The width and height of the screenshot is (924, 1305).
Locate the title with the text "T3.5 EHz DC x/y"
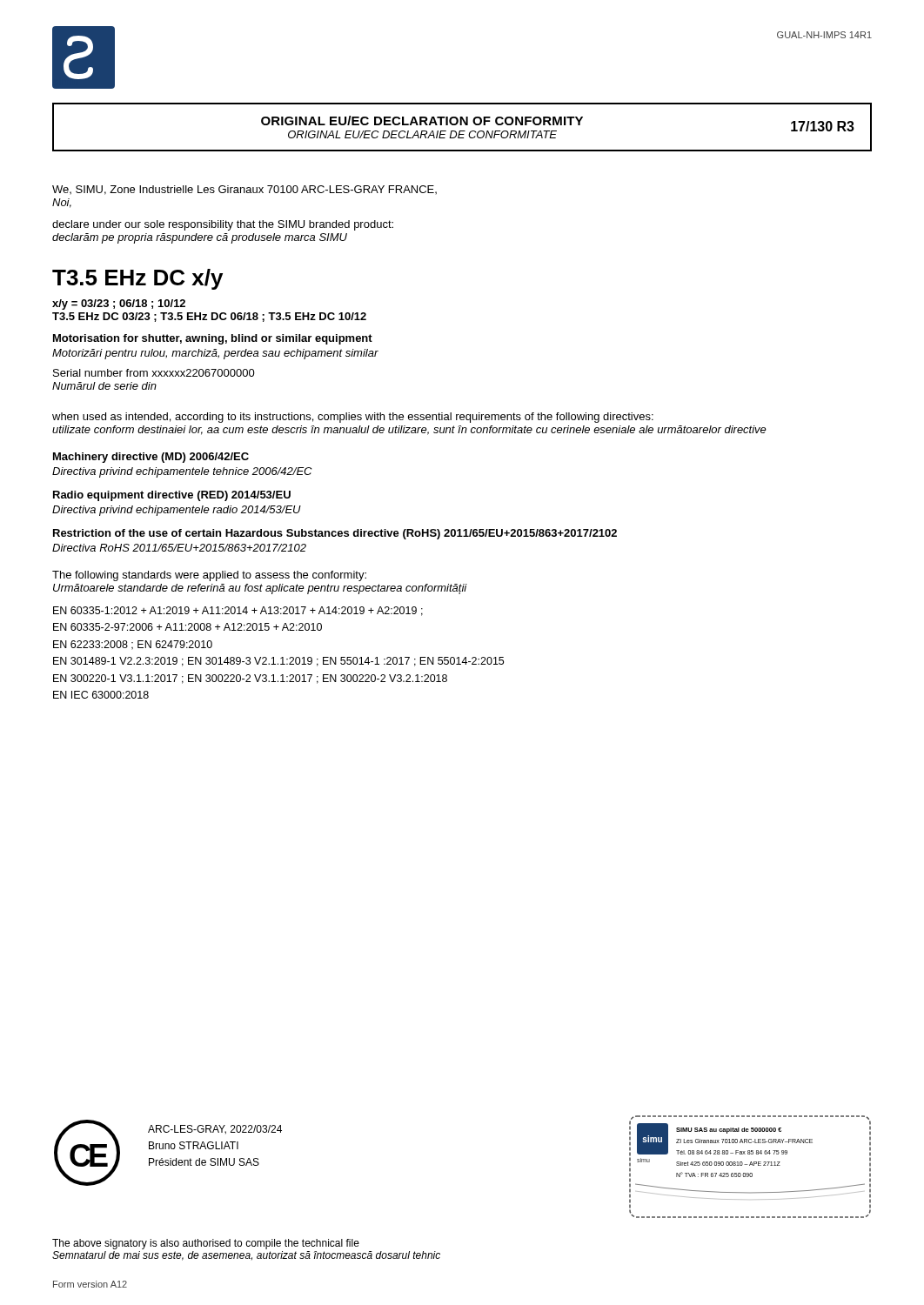[138, 278]
